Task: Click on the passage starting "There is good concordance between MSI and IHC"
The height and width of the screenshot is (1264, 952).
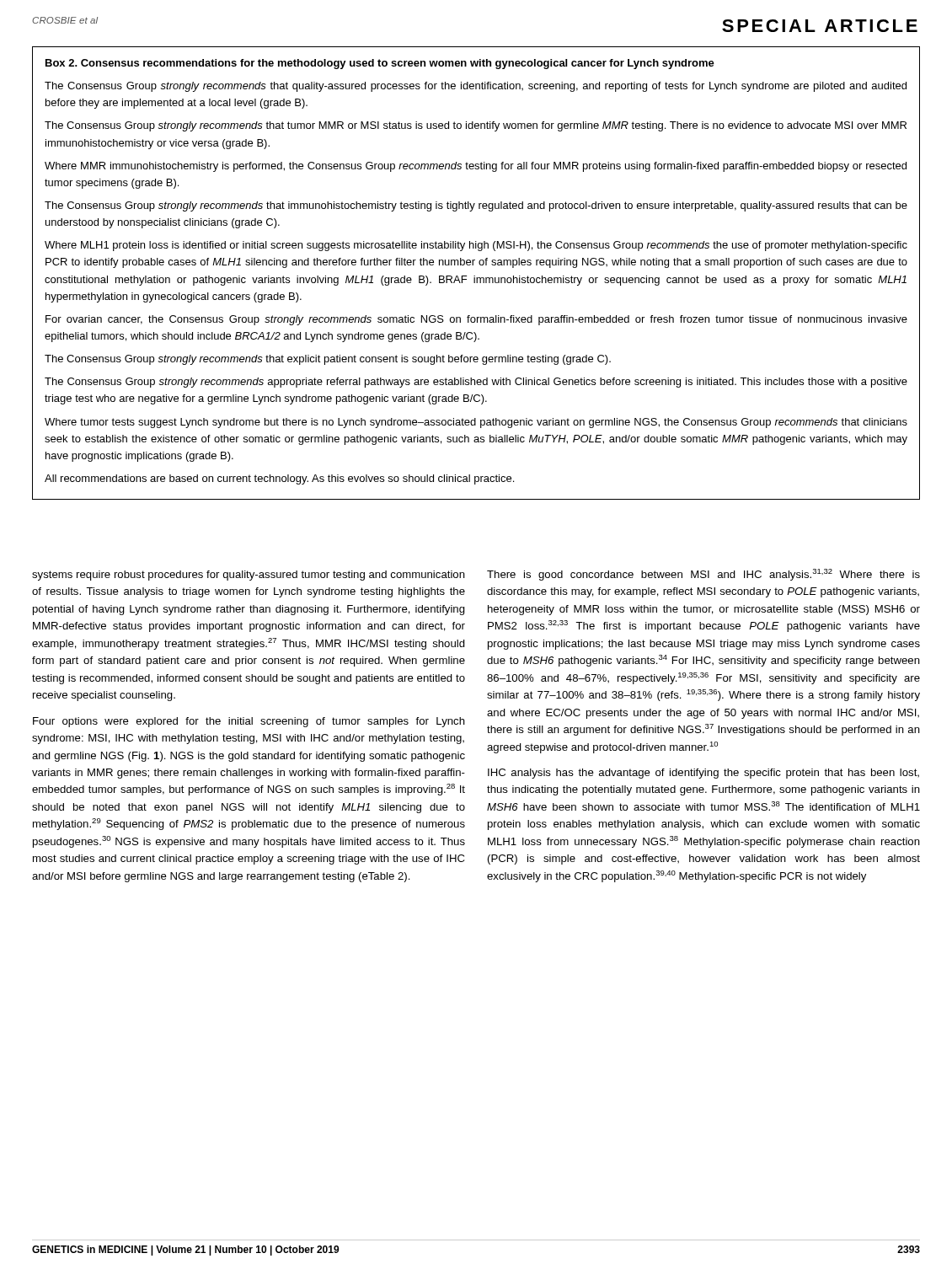Action: [703, 661]
